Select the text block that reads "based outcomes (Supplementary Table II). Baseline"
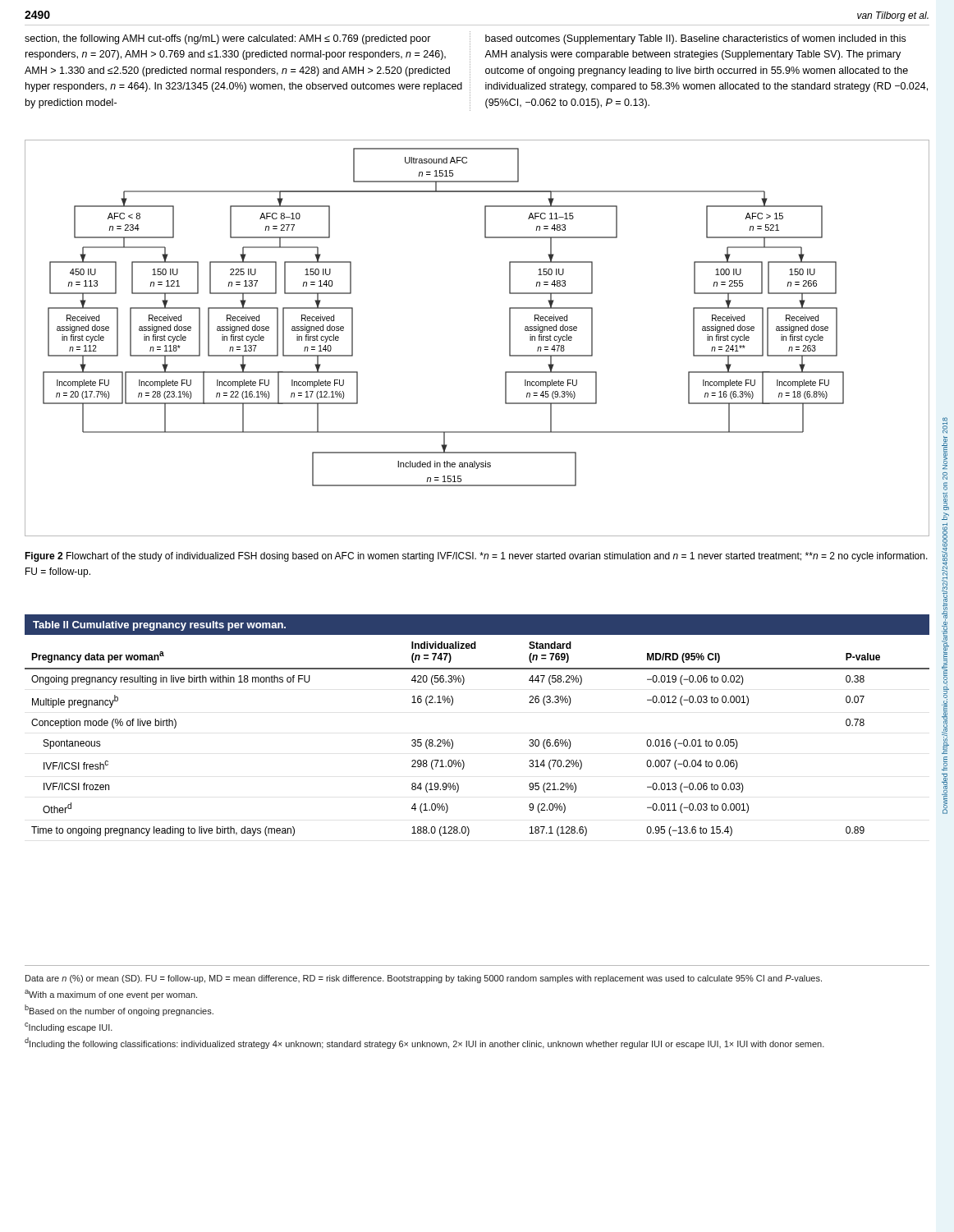 click(707, 70)
